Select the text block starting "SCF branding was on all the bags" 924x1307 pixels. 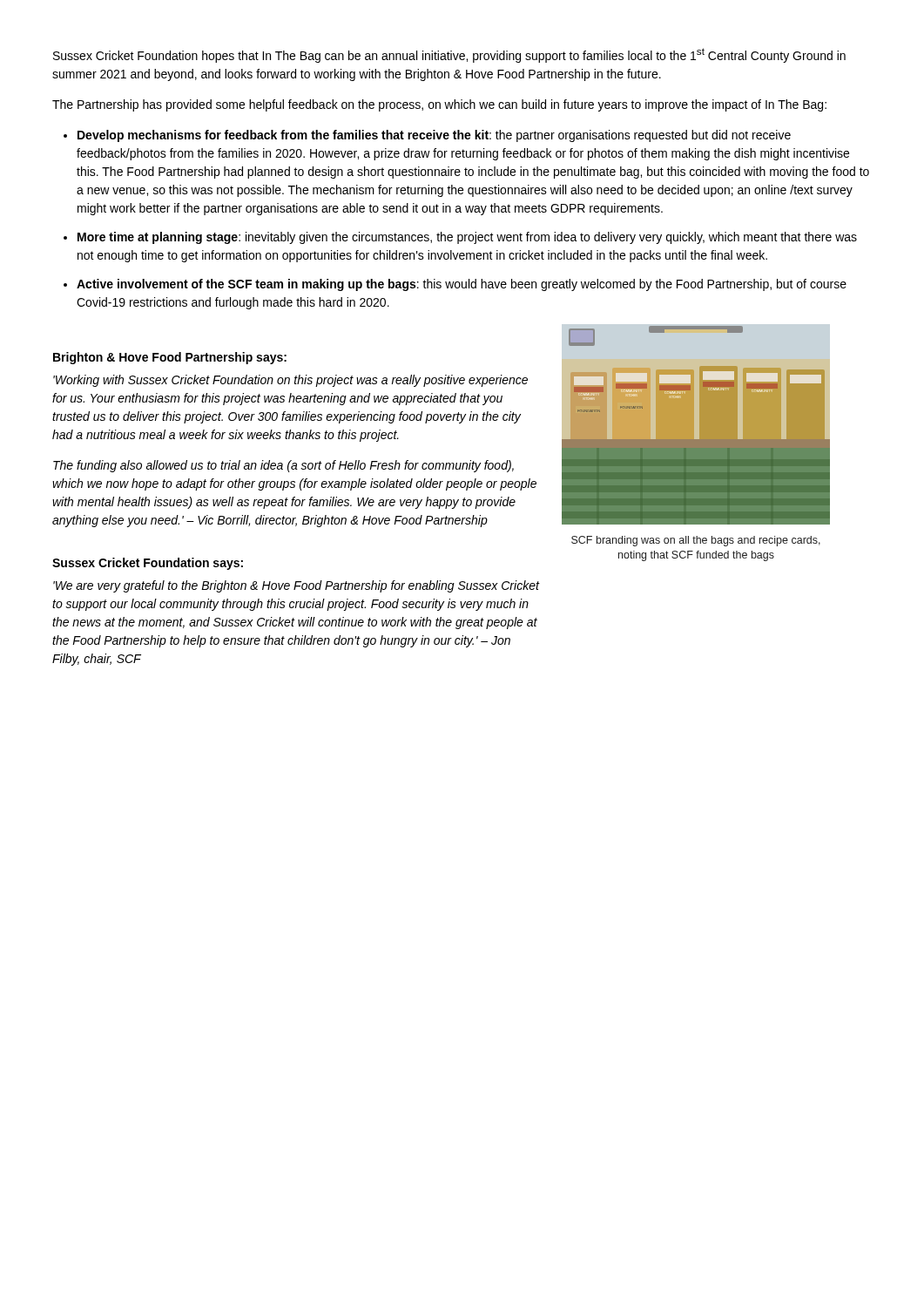[696, 548]
